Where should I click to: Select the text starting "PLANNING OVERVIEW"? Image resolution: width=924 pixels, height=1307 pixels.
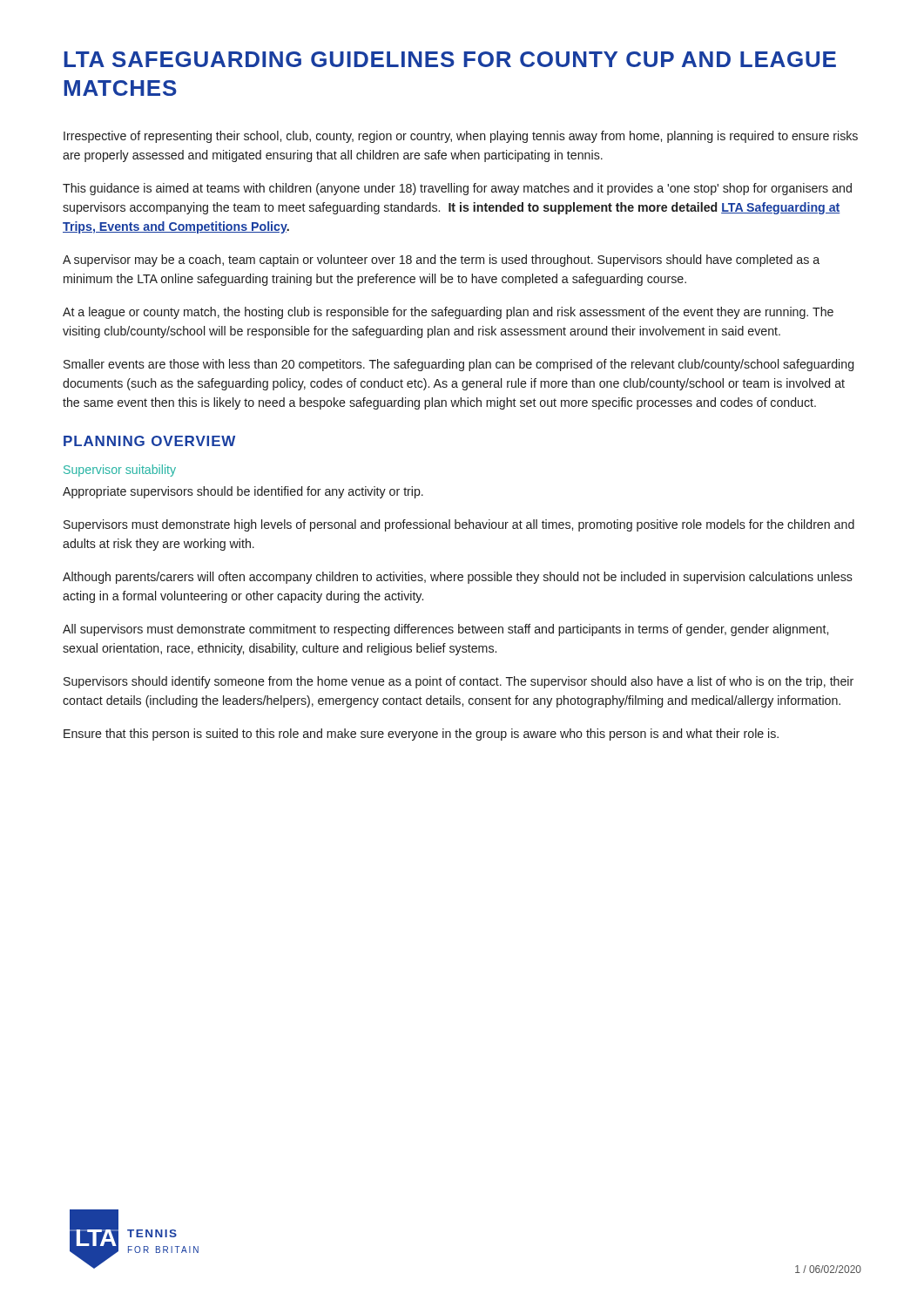[x=150, y=441]
